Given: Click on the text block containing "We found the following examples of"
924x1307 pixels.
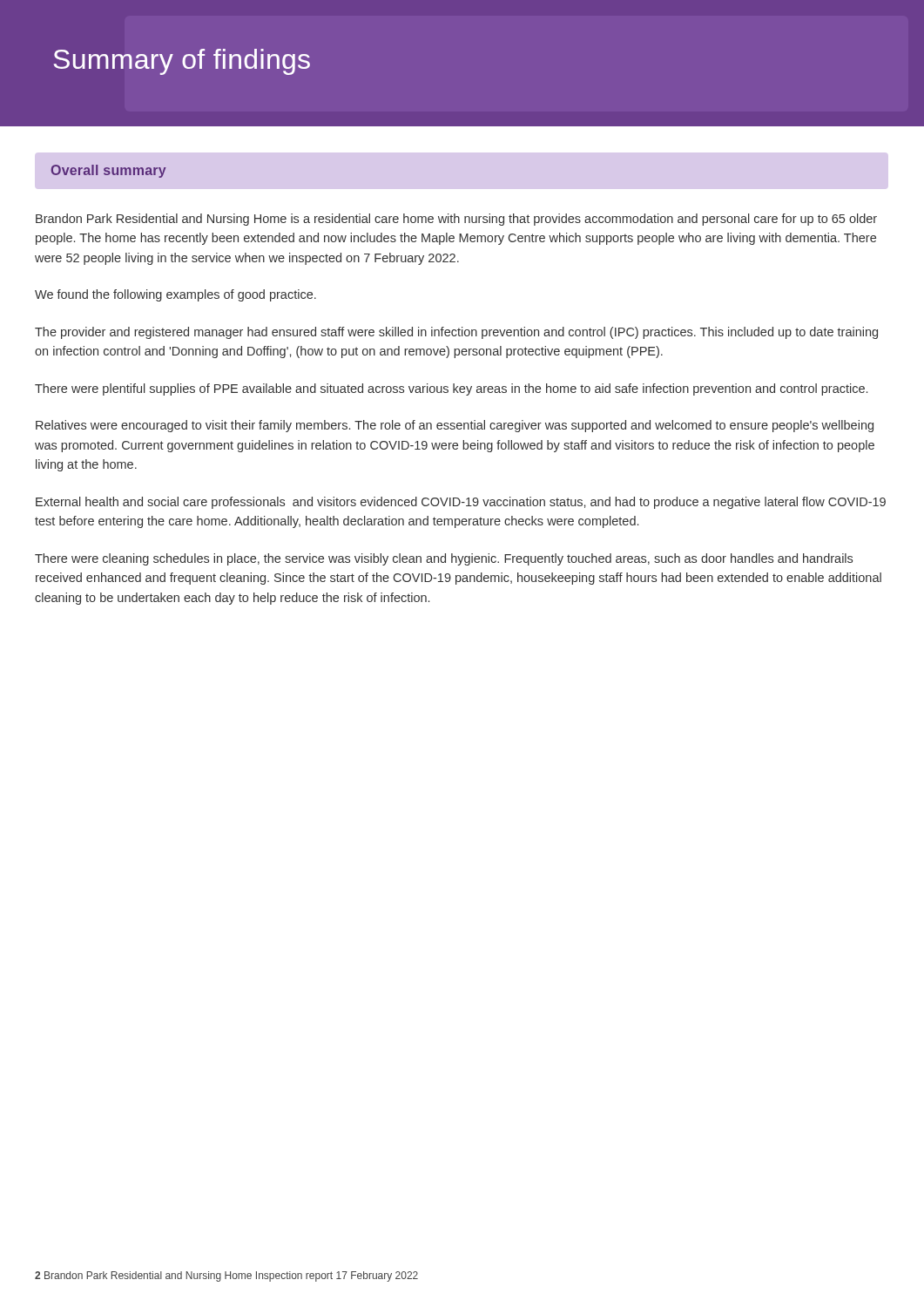Looking at the screenshot, I should pos(176,295).
